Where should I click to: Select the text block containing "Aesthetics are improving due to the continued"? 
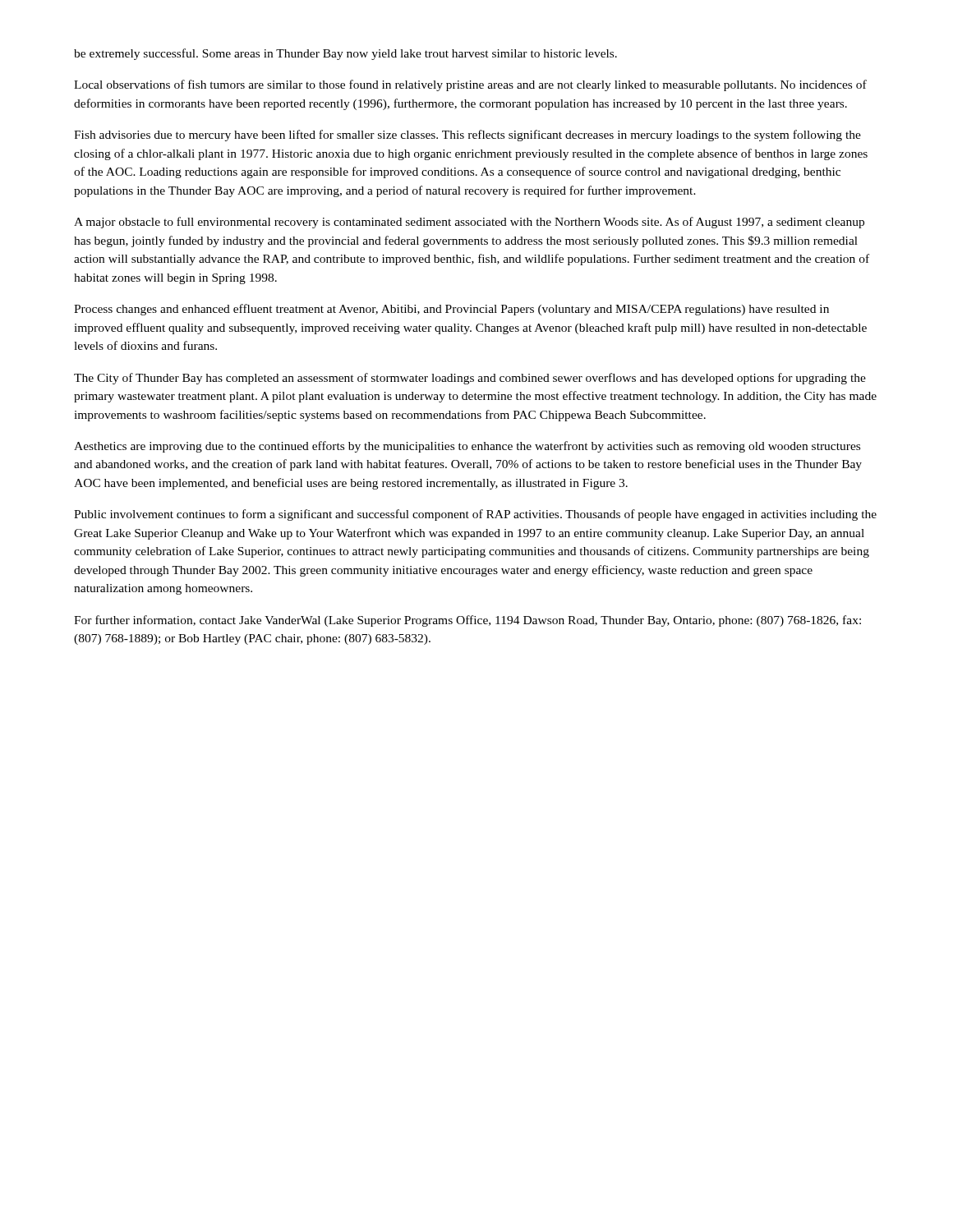(x=468, y=464)
